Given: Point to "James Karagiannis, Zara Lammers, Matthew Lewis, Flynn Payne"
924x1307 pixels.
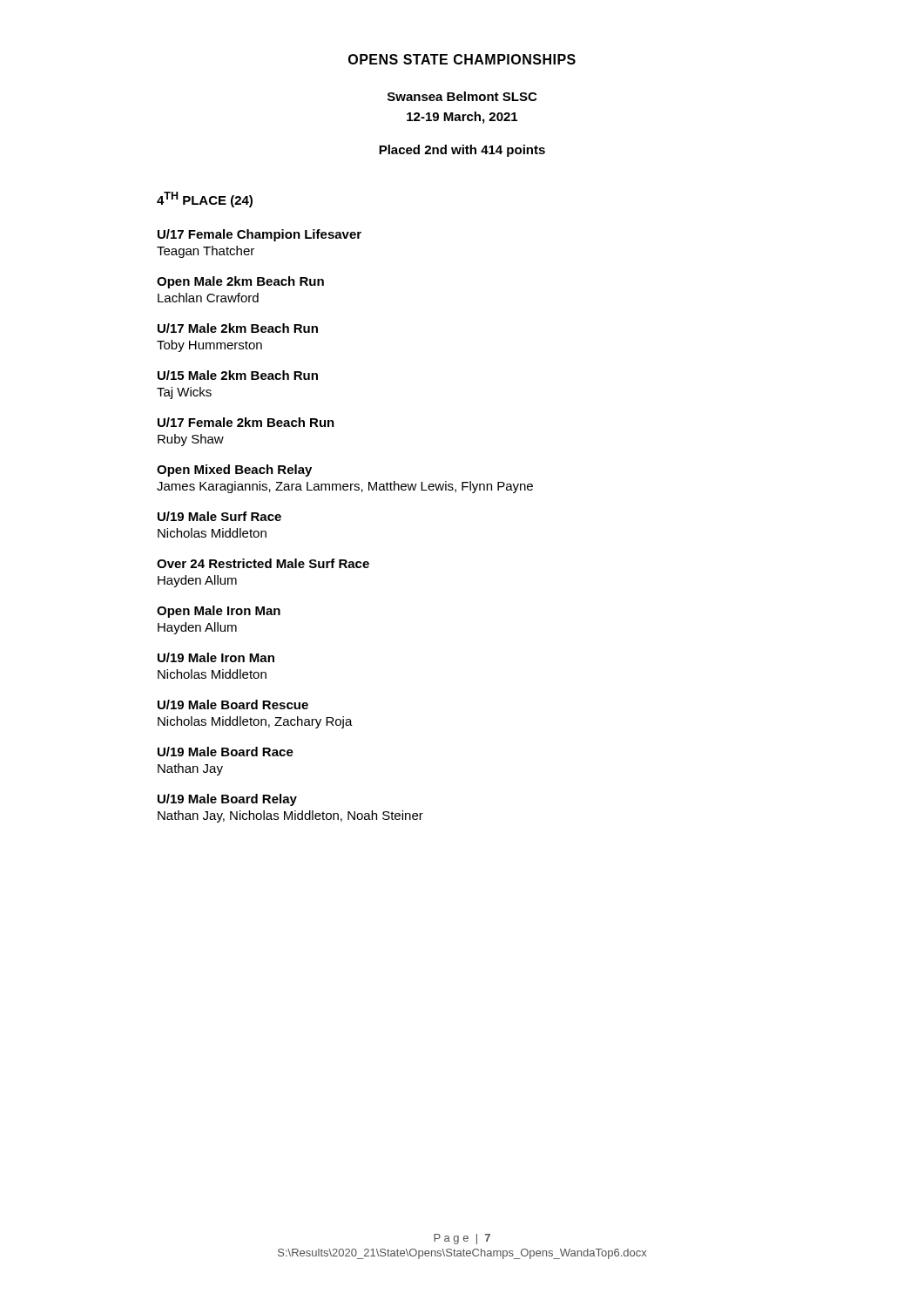Looking at the screenshot, I should coord(345,486).
